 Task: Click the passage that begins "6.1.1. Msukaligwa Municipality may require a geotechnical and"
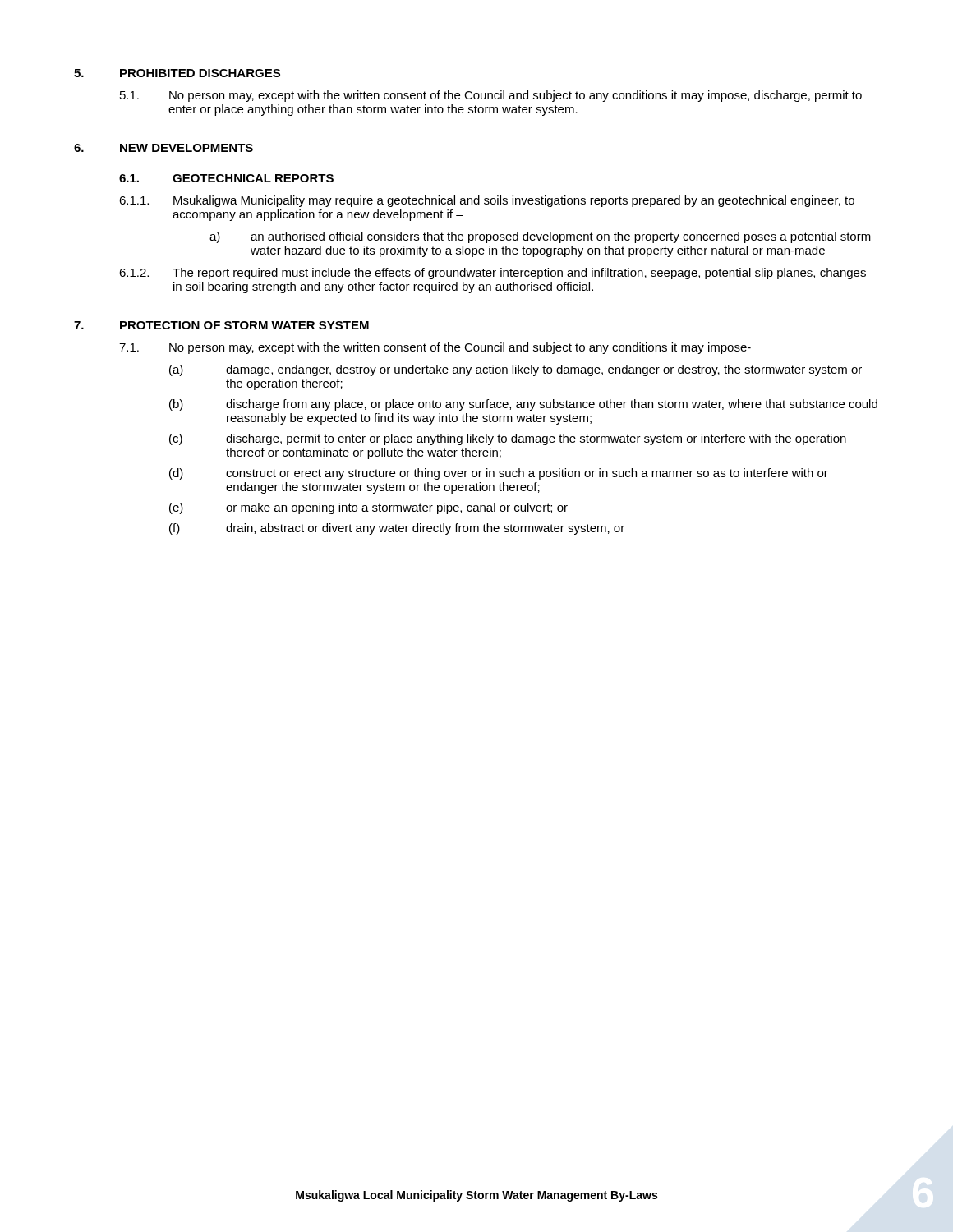click(x=499, y=207)
